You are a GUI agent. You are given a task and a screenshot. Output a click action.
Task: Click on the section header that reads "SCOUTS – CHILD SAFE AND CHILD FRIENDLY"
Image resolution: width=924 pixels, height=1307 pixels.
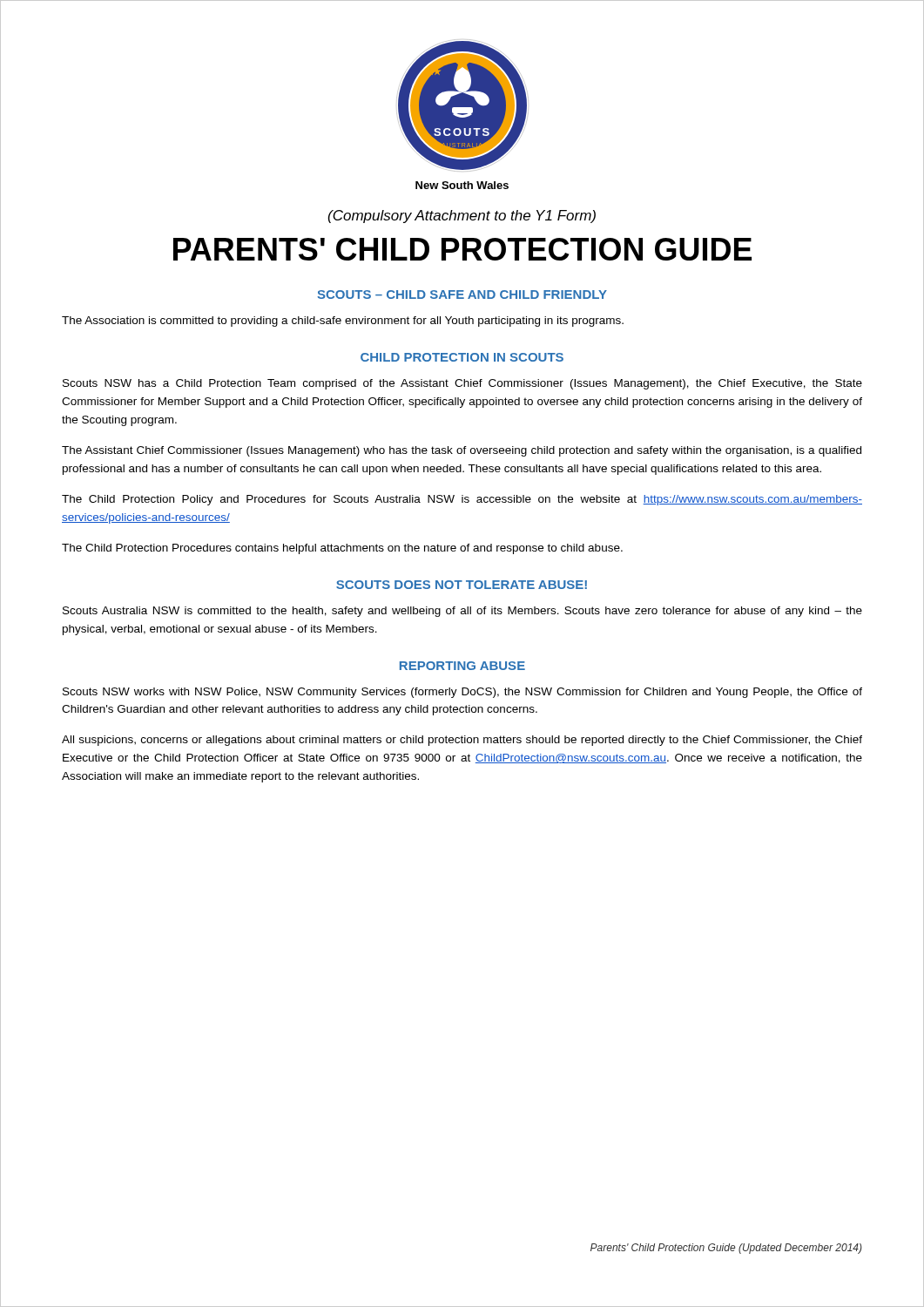pyautogui.click(x=462, y=294)
